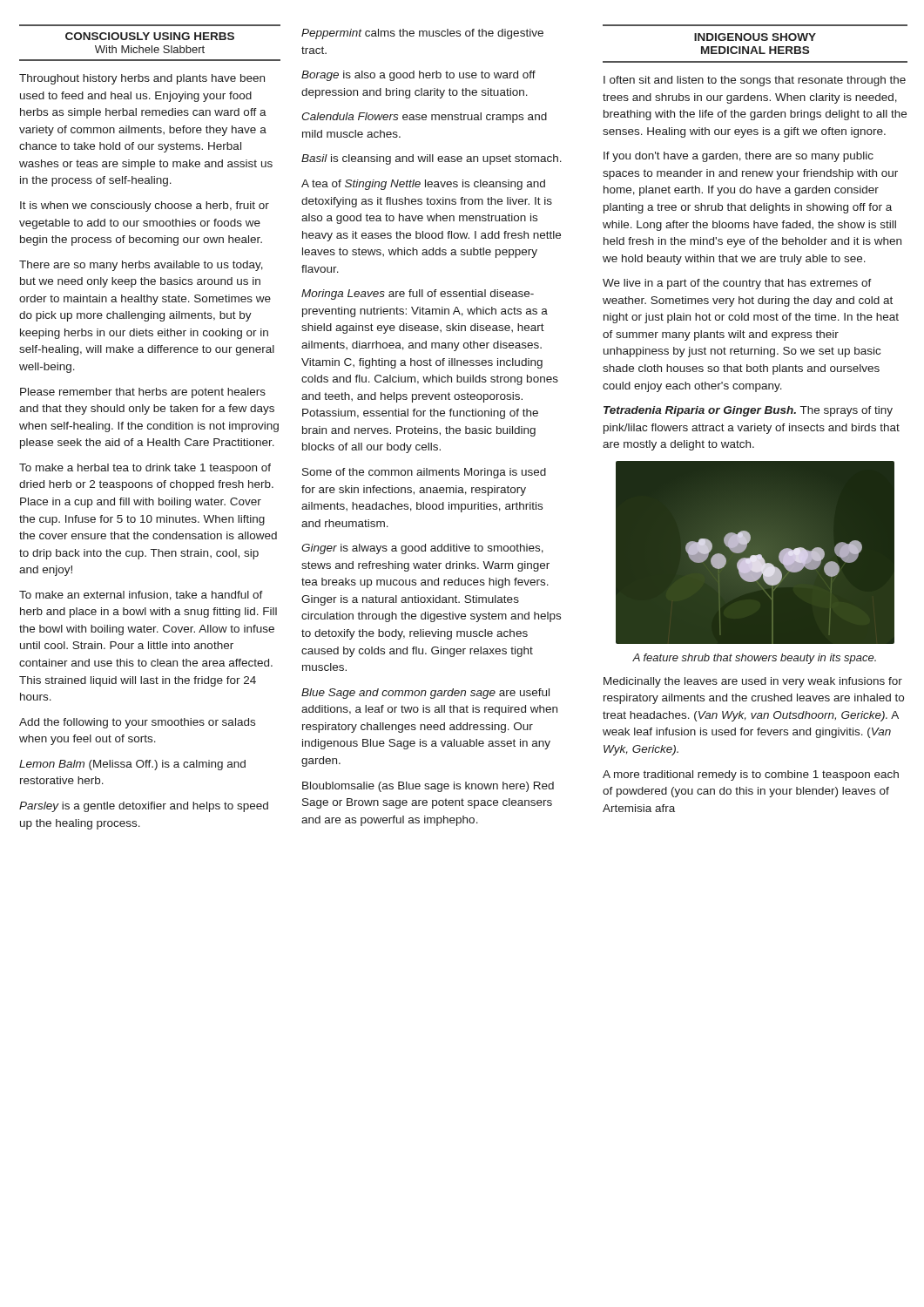
Task: Find the block on this page that starts "Please remember that herbs"
Action: pos(150,417)
